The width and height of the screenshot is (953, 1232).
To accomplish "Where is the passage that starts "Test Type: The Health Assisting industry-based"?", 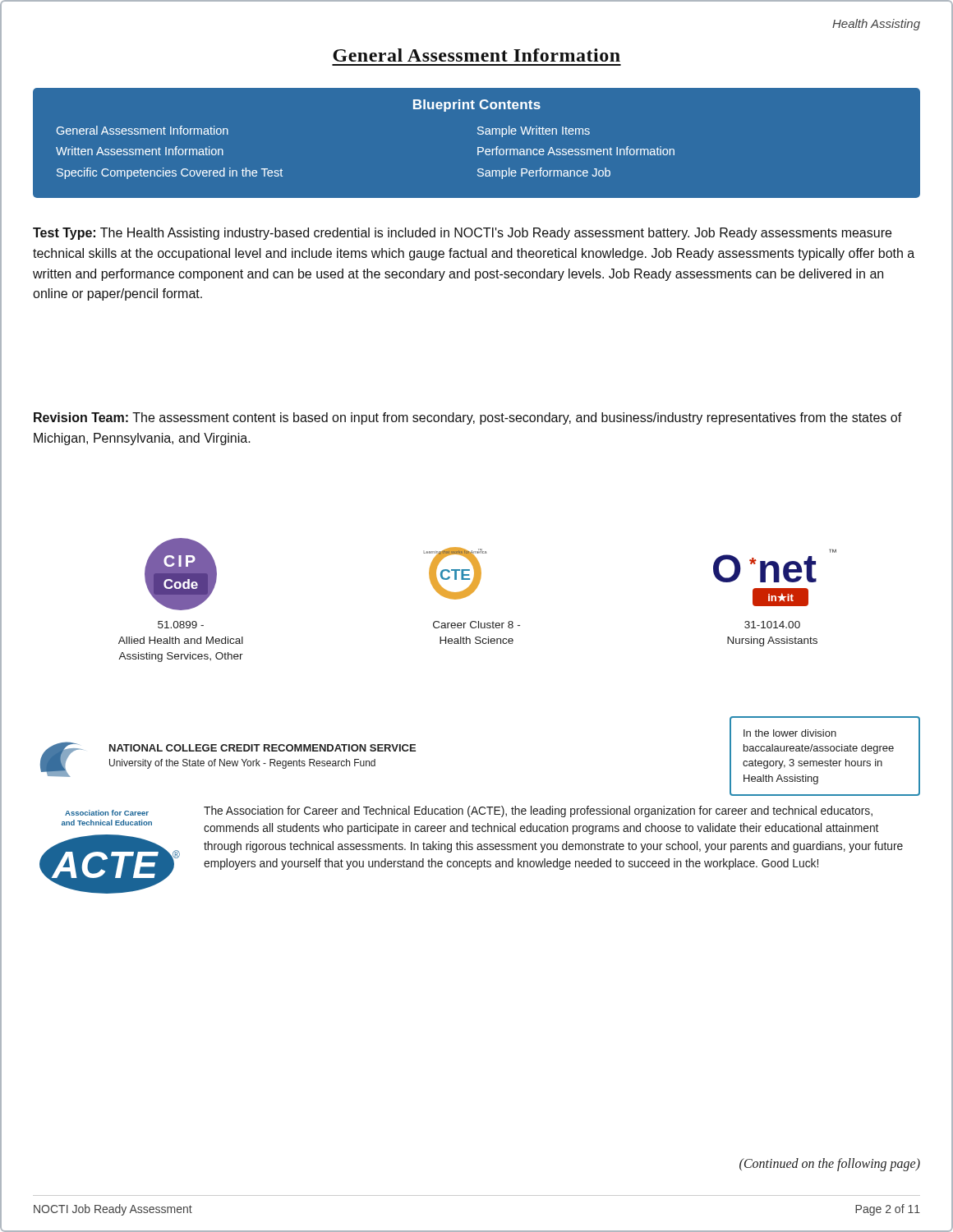I will click(x=474, y=263).
